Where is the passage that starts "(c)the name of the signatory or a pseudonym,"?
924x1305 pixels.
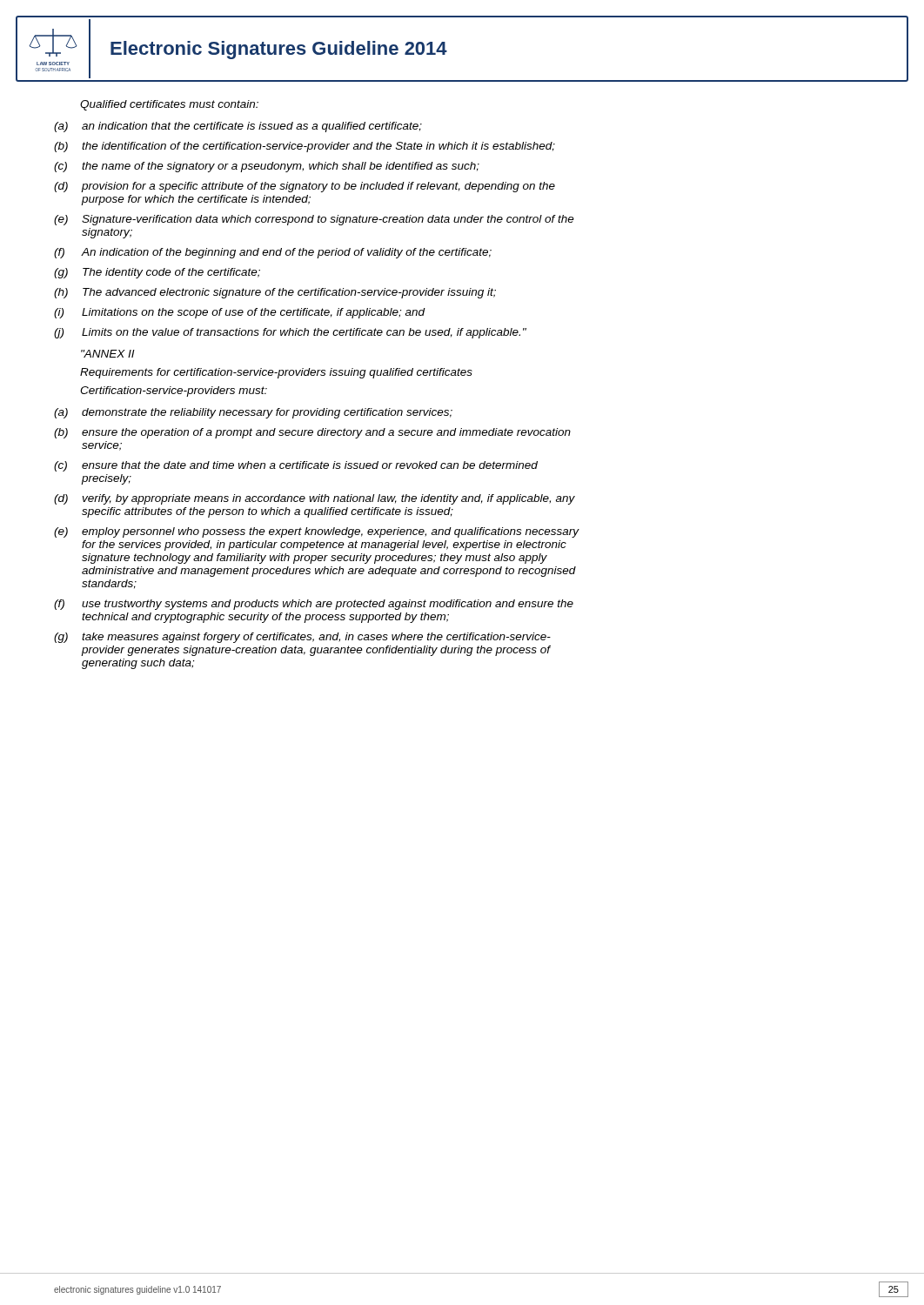(267, 166)
